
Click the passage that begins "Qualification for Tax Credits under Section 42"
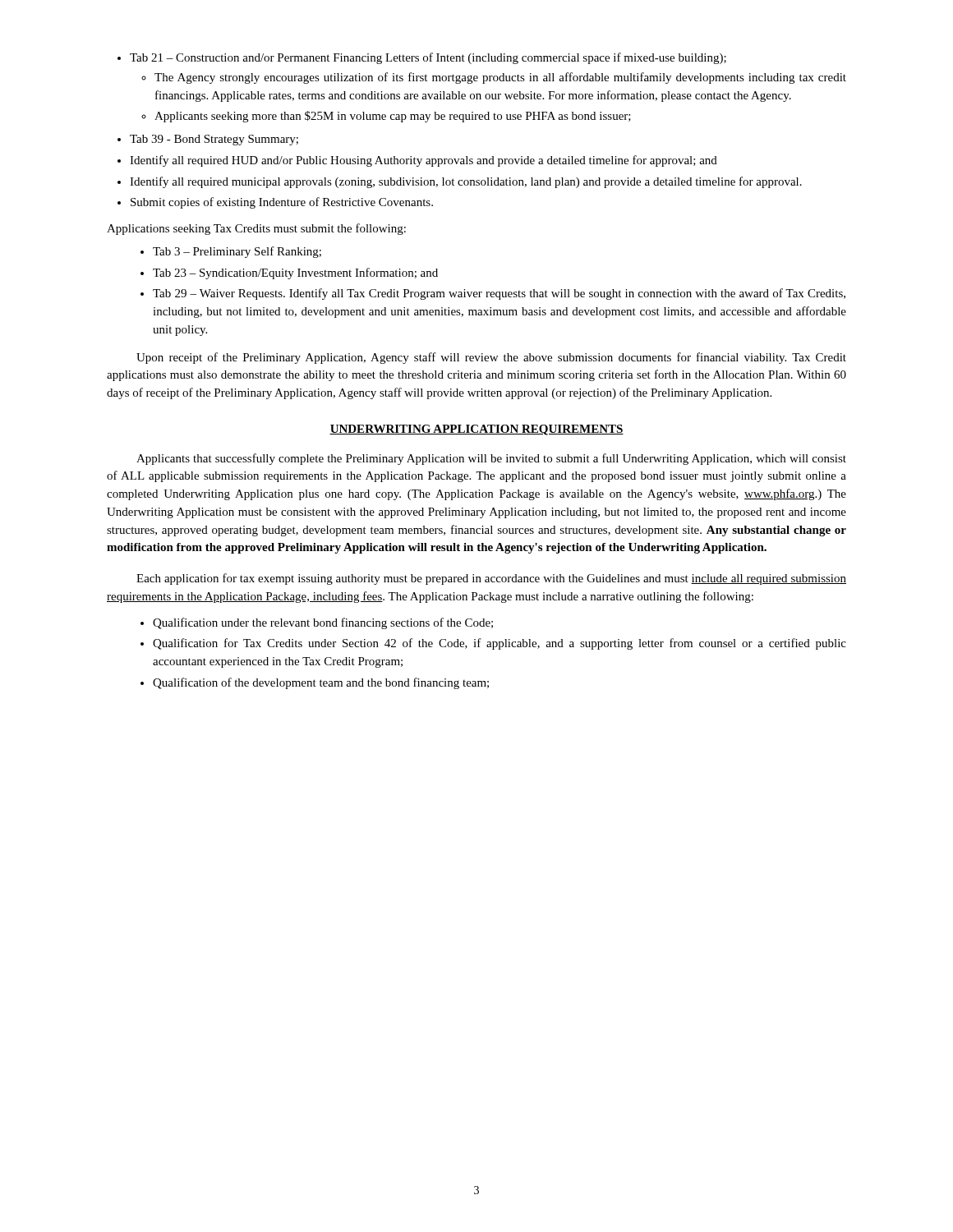pos(476,653)
